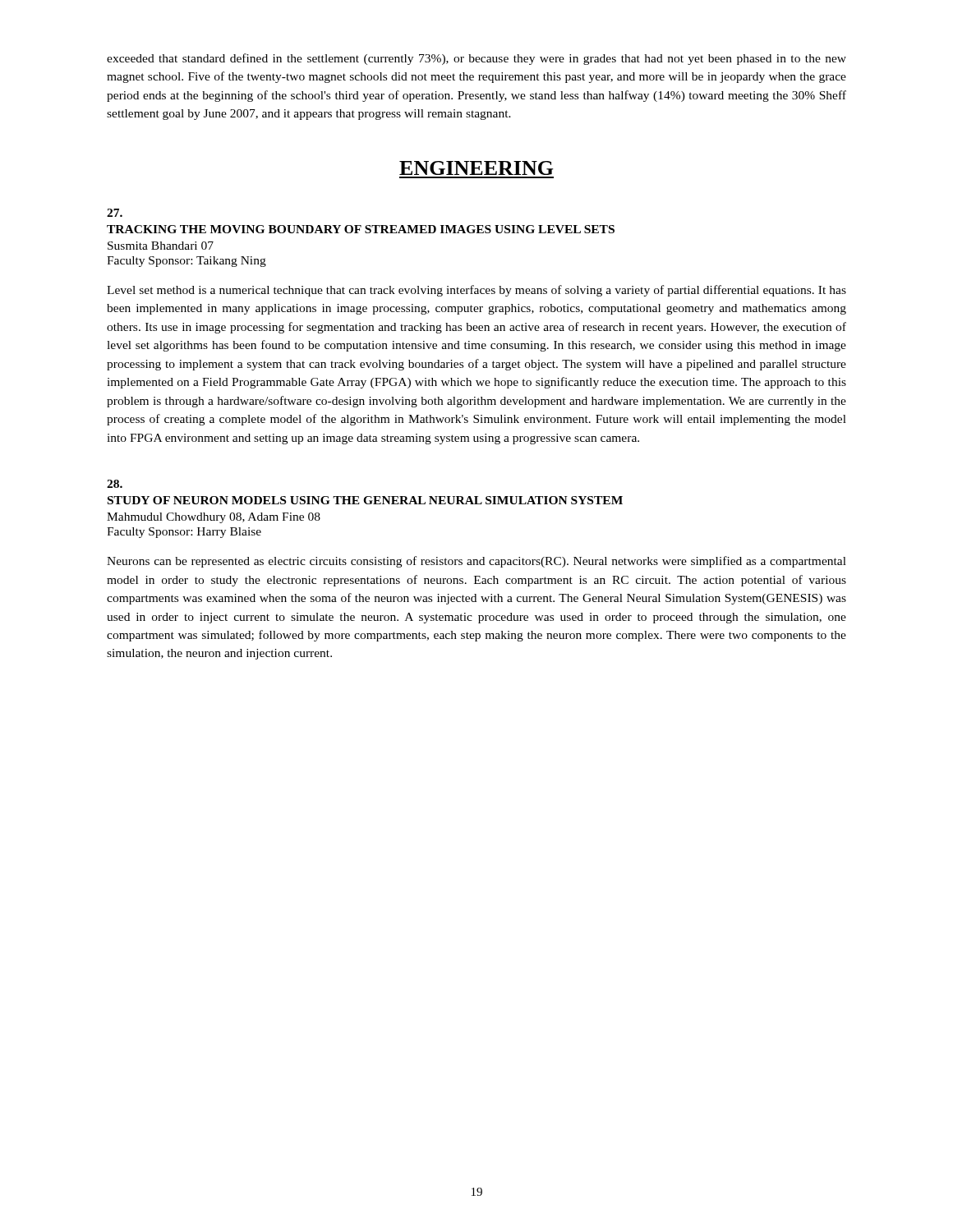Locate the passage starting "Level set method is a"

coord(476,363)
